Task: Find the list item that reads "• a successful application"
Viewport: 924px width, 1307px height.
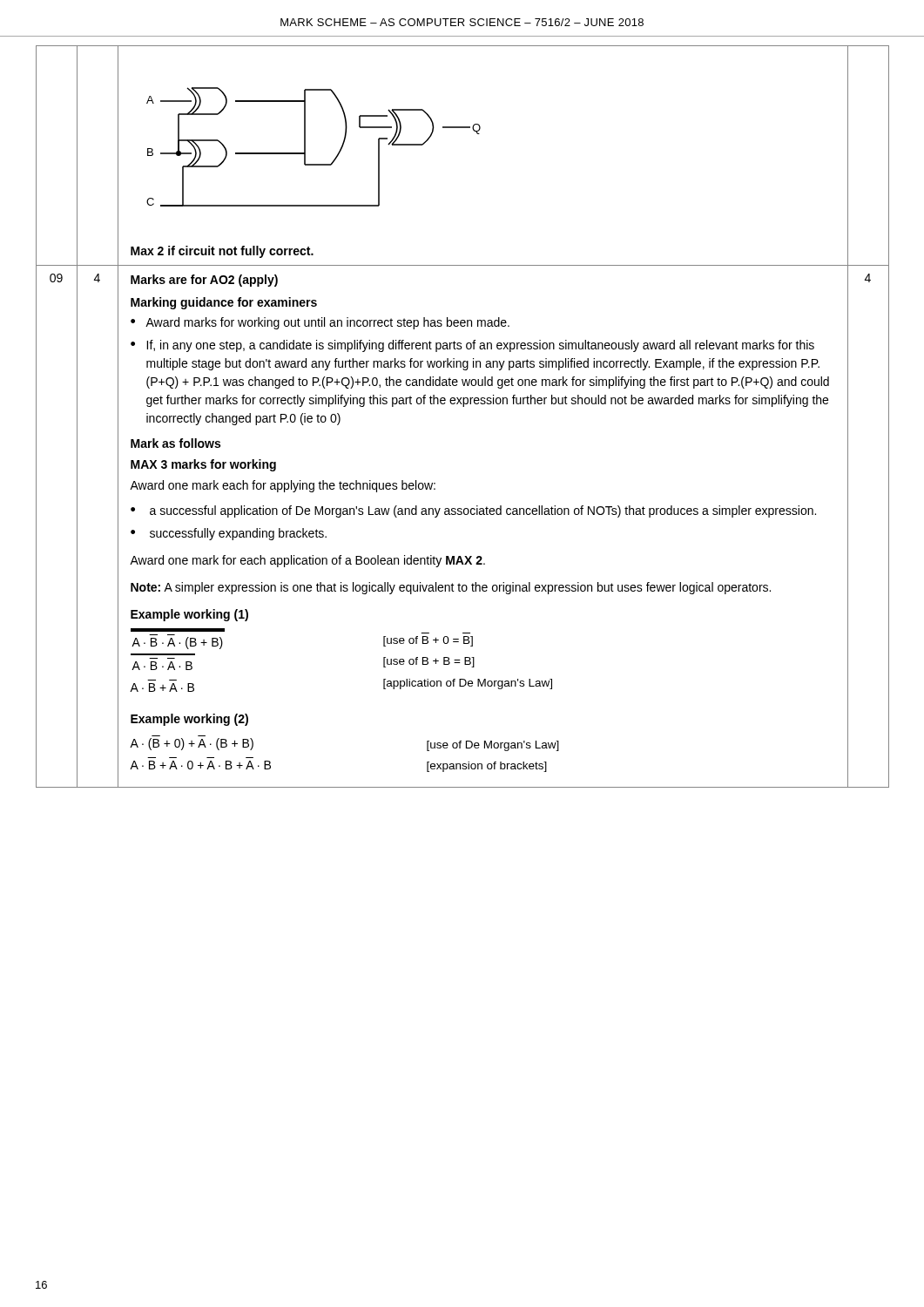Action: (x=474, y=511)
